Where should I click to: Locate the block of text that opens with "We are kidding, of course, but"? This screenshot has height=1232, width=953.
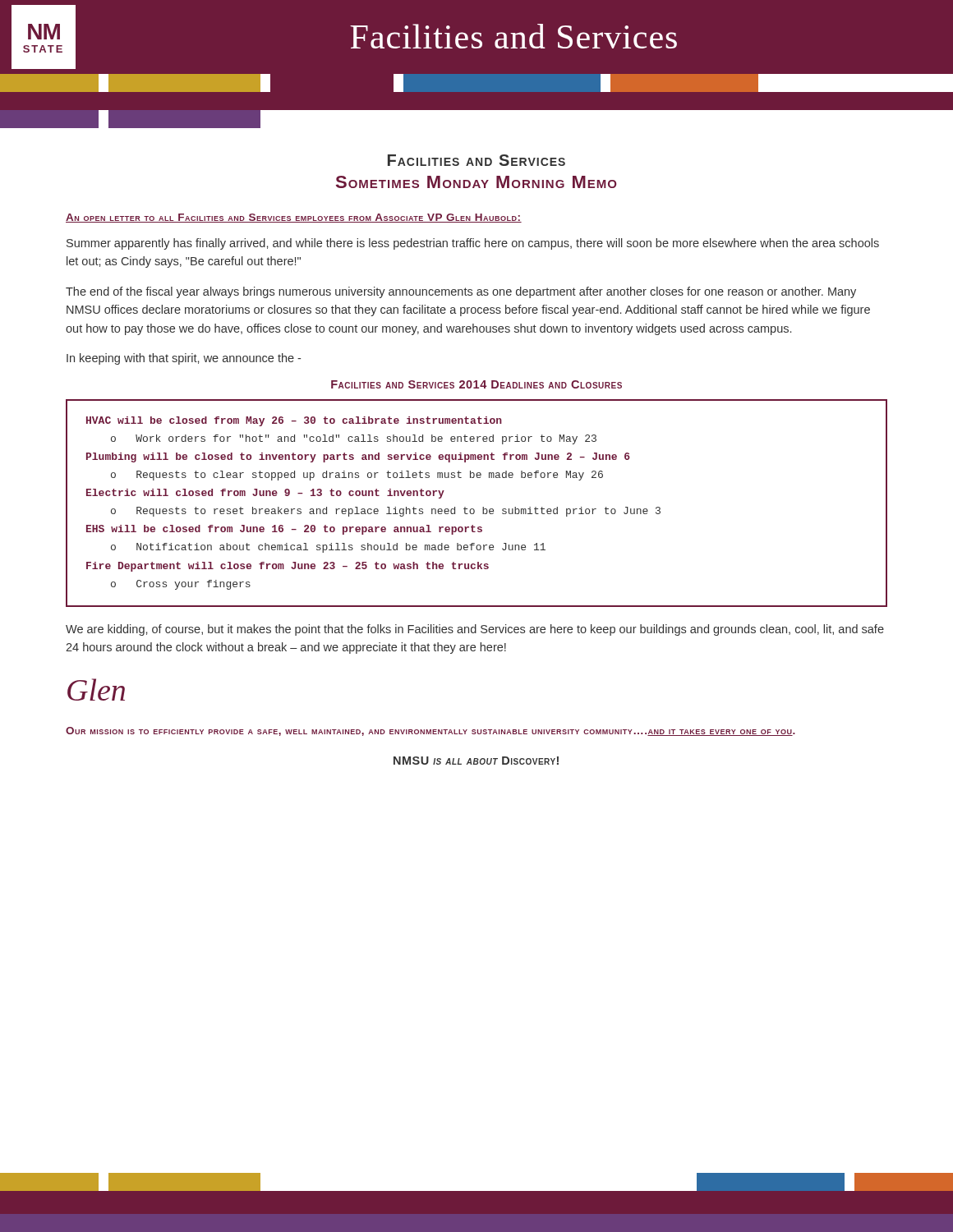pos(475,638)
